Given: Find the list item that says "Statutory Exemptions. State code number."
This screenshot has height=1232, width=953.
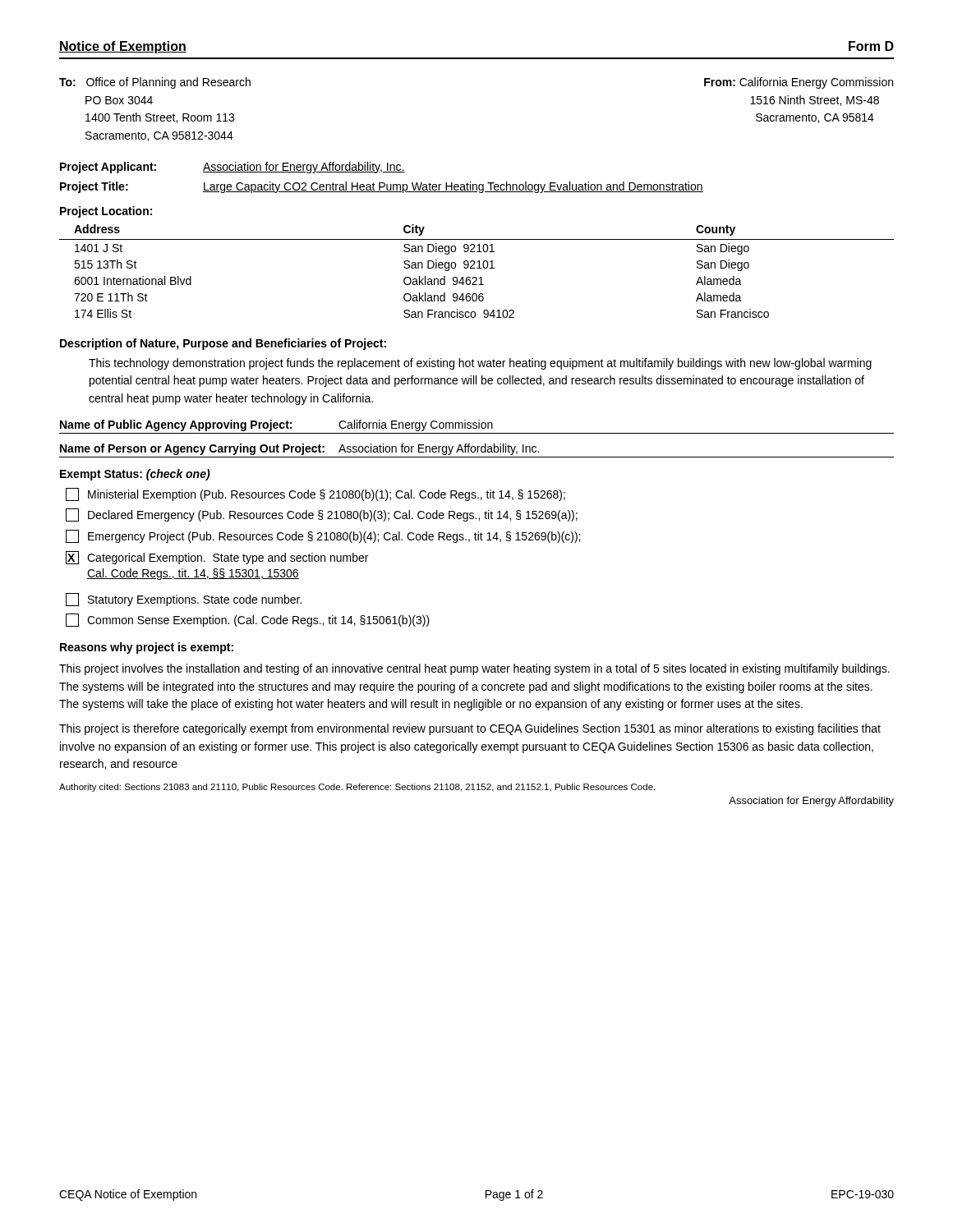Looking at the screenshot, I should (x=184, y=600).
